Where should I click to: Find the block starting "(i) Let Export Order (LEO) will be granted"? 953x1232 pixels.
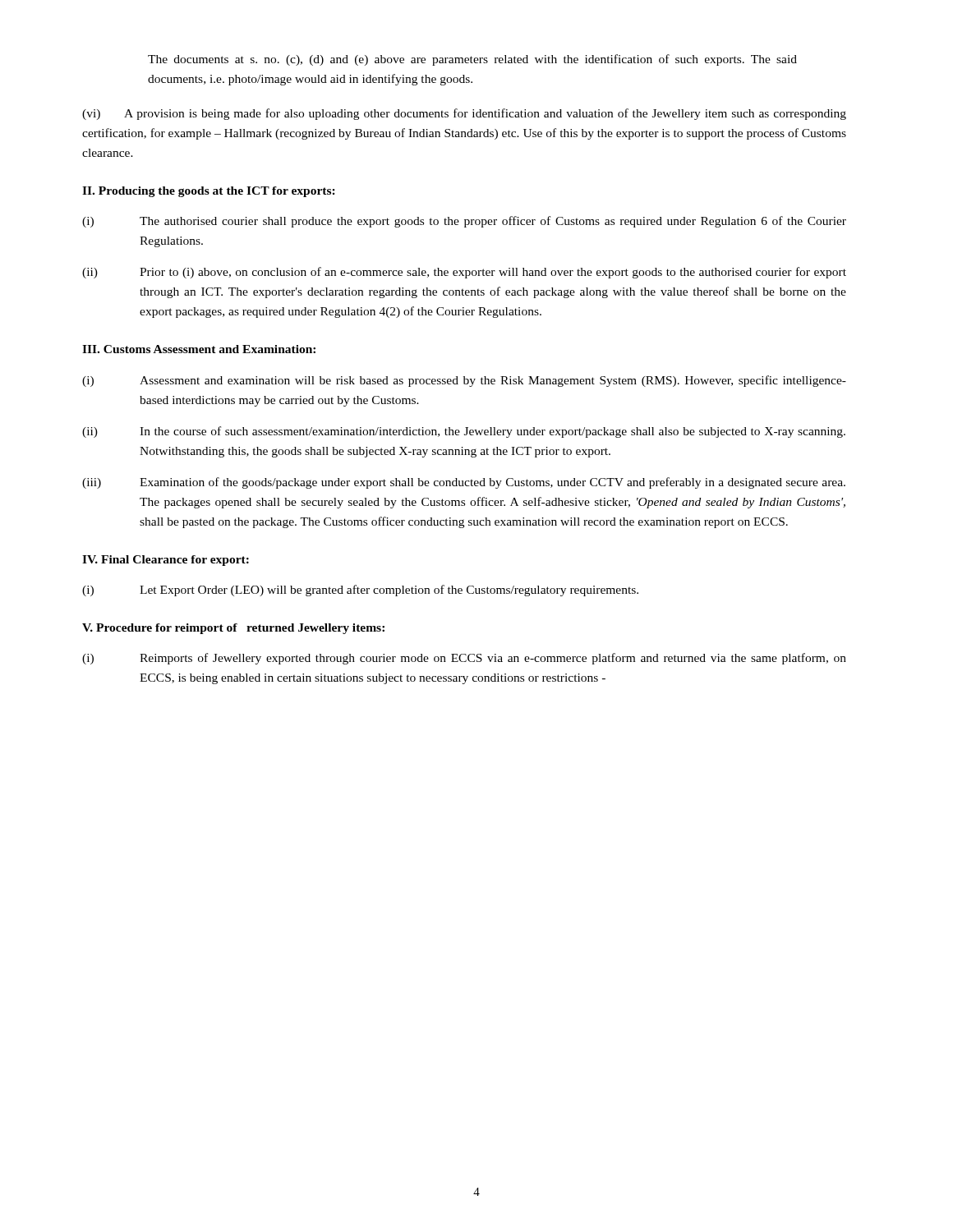tap(464, 590)
